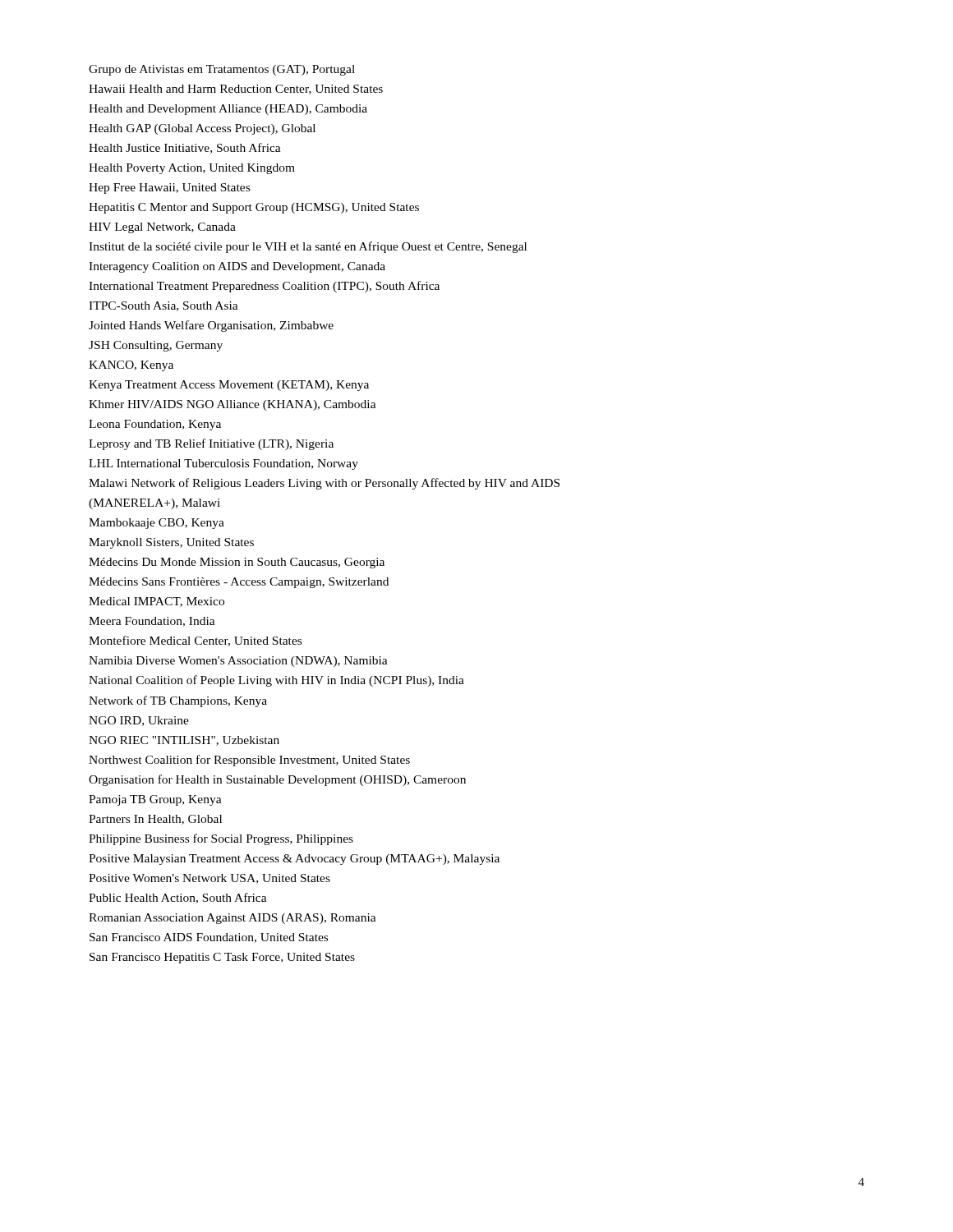Viewport: 953px width, 1232px height.
Task: Select the list item that reads "LHL International Tuberculosis Foundation,"
Action: 223,463
